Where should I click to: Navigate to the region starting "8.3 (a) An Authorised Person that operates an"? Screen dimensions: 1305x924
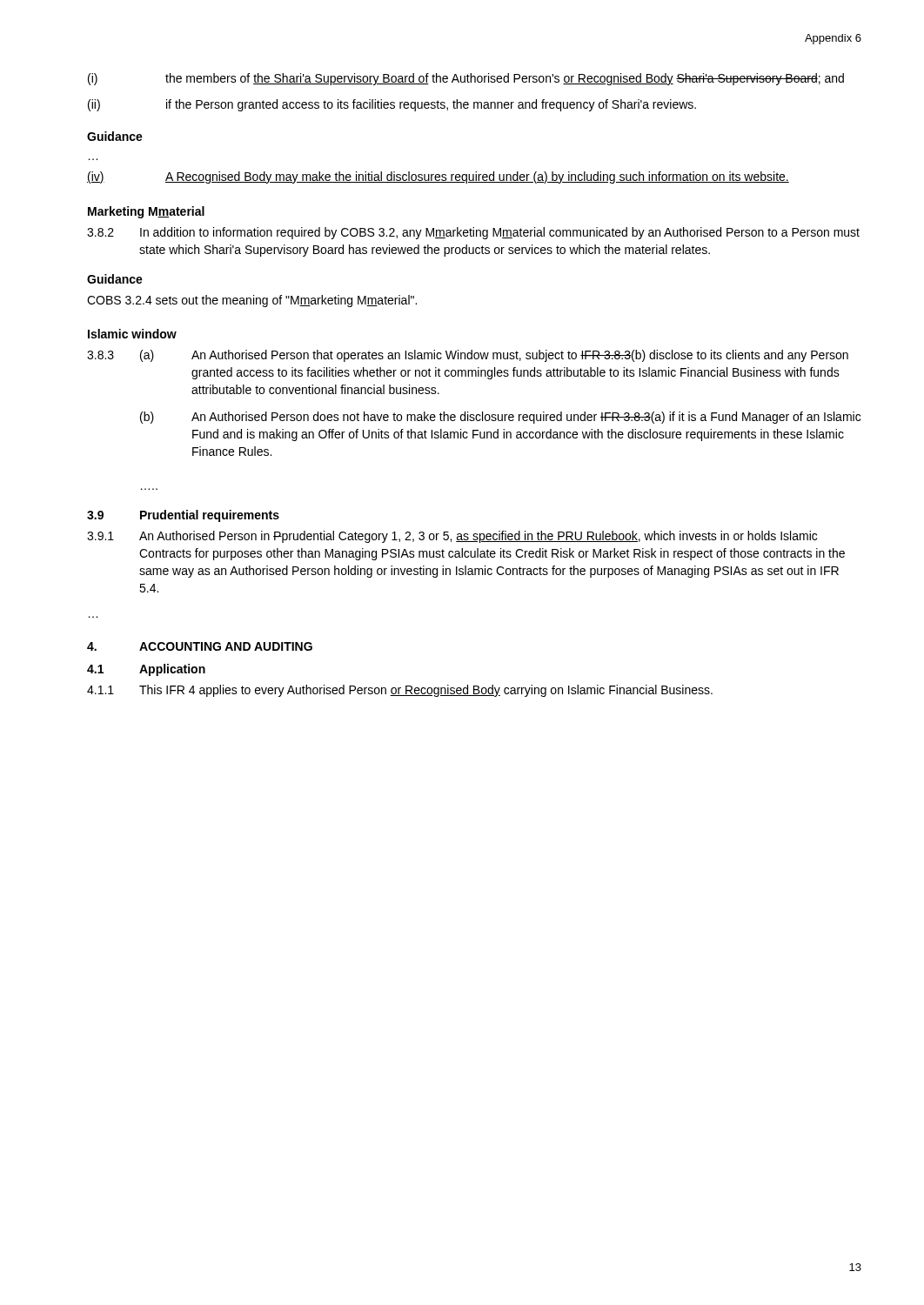pos(474,408)
